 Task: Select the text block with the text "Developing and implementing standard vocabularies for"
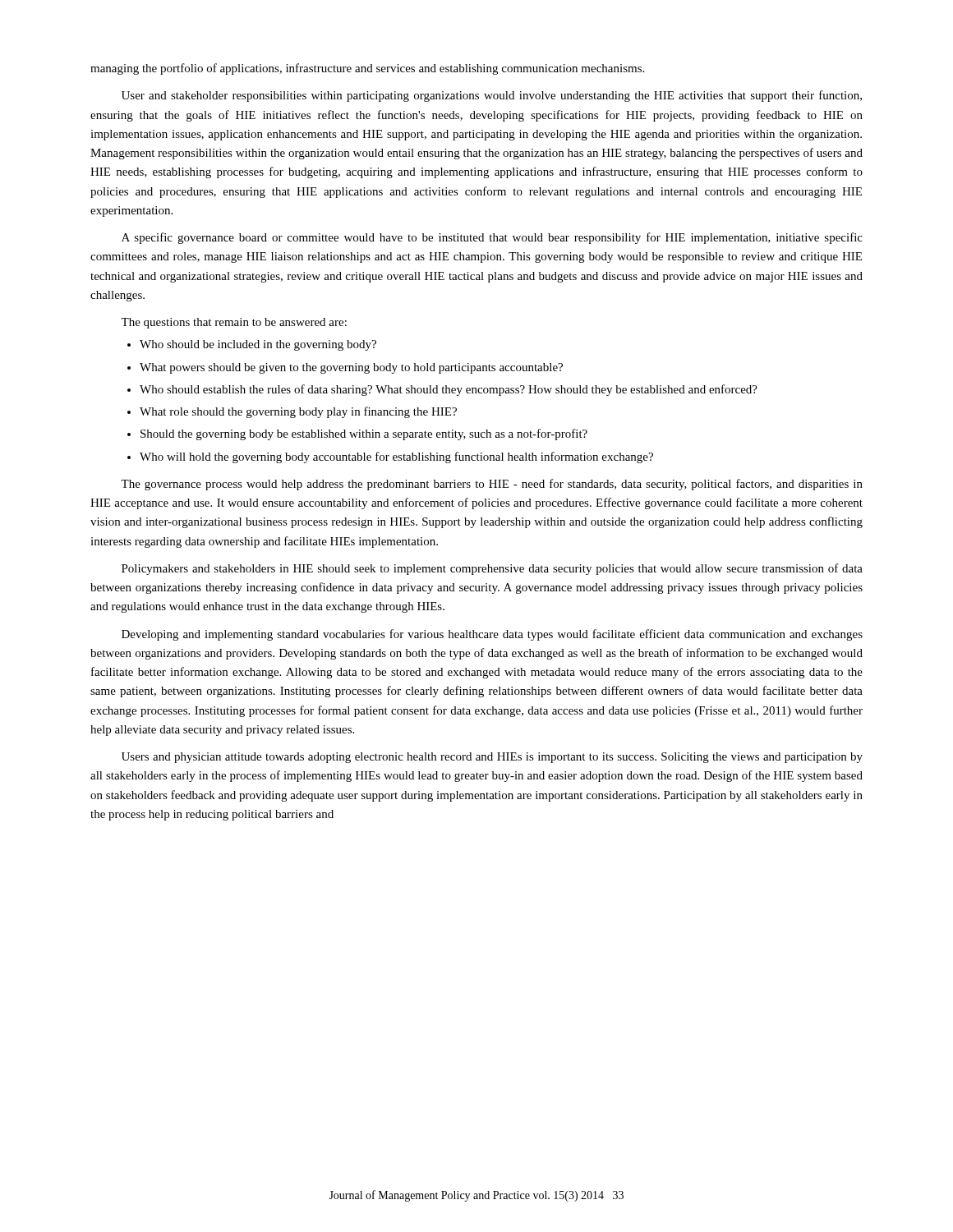point(476,681)
